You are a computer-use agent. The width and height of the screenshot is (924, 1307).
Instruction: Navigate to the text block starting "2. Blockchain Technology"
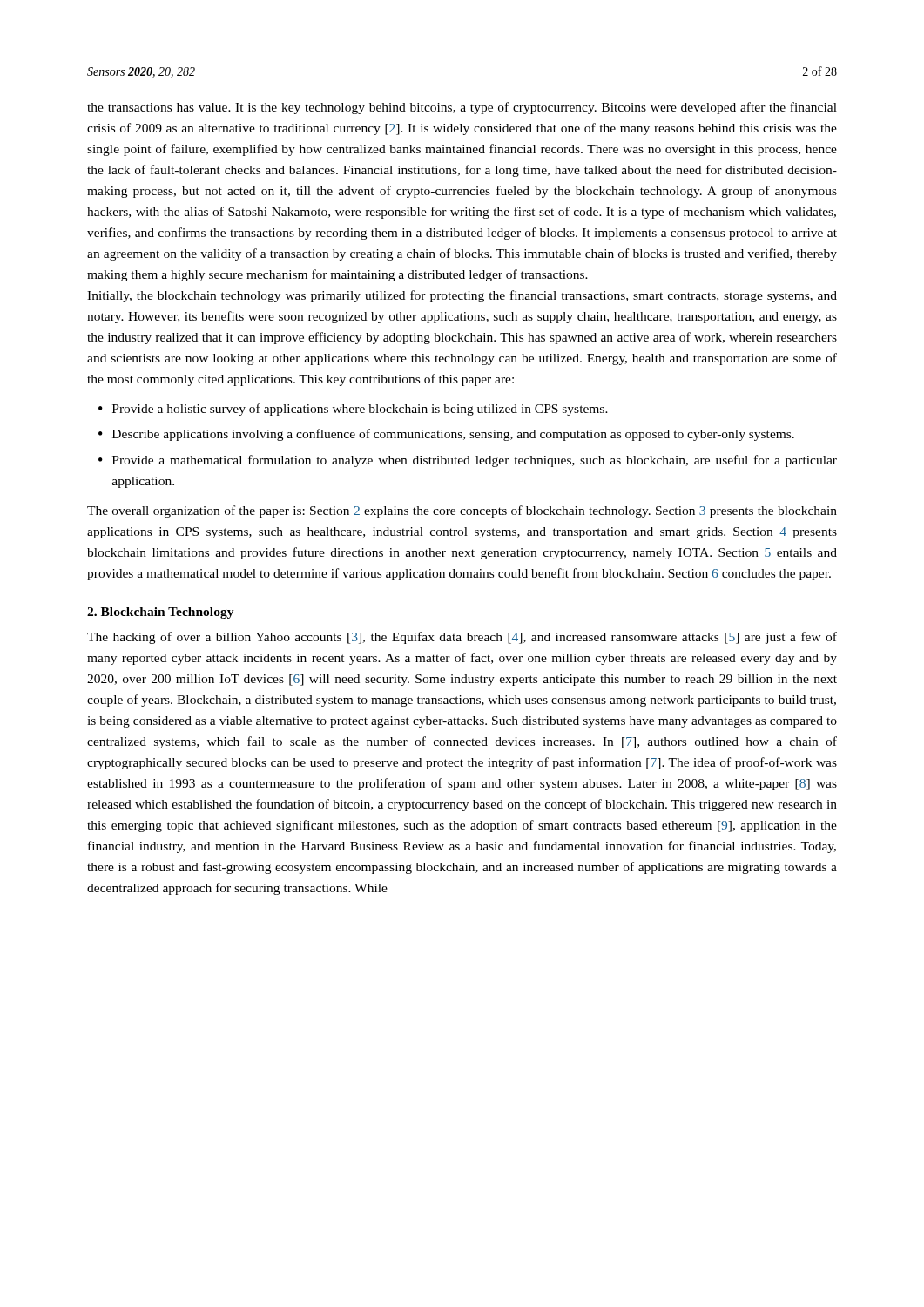click(x=160, y=611)
